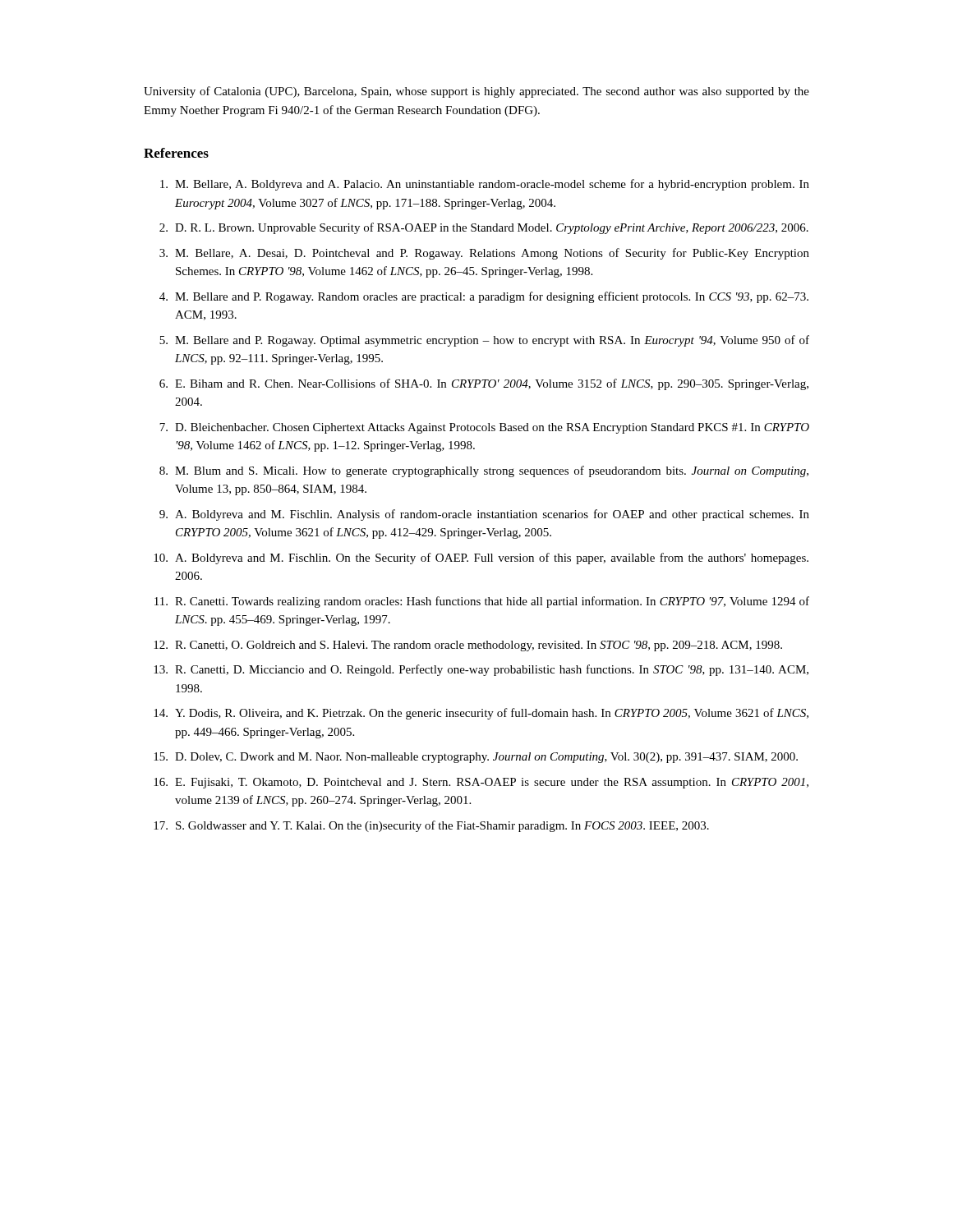Image resolution: width=953 pixels, height=1232 pixels.
Task: Locate the list item containing "12. R. Canetti, O. Goldreich and S."
Action: click(476, 645)
